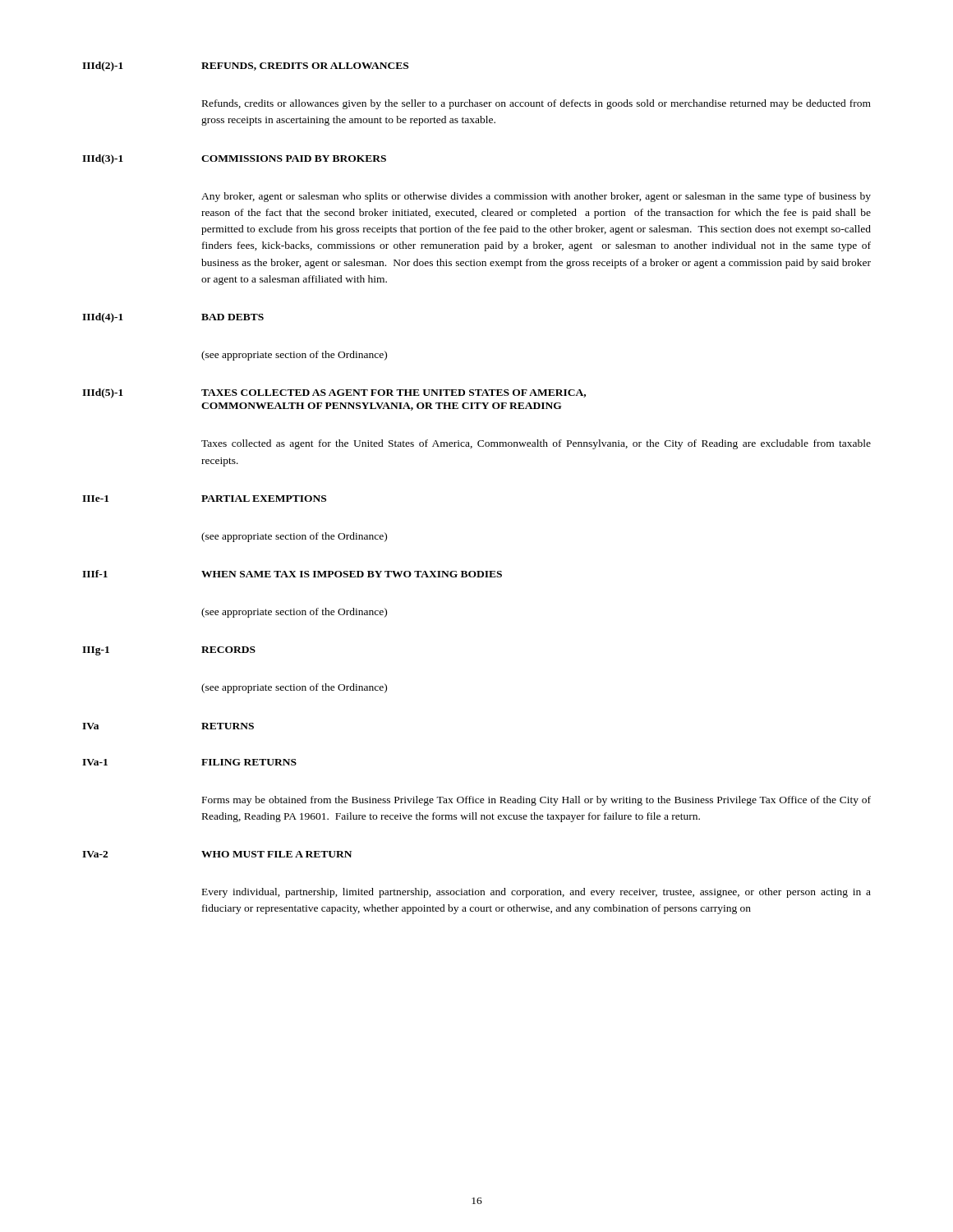The image size is (953, 1232).
Task: Point to the passage starting "IVa-2 WHO MUST FILE A RETURN"
Action: (x=217, y=854)
